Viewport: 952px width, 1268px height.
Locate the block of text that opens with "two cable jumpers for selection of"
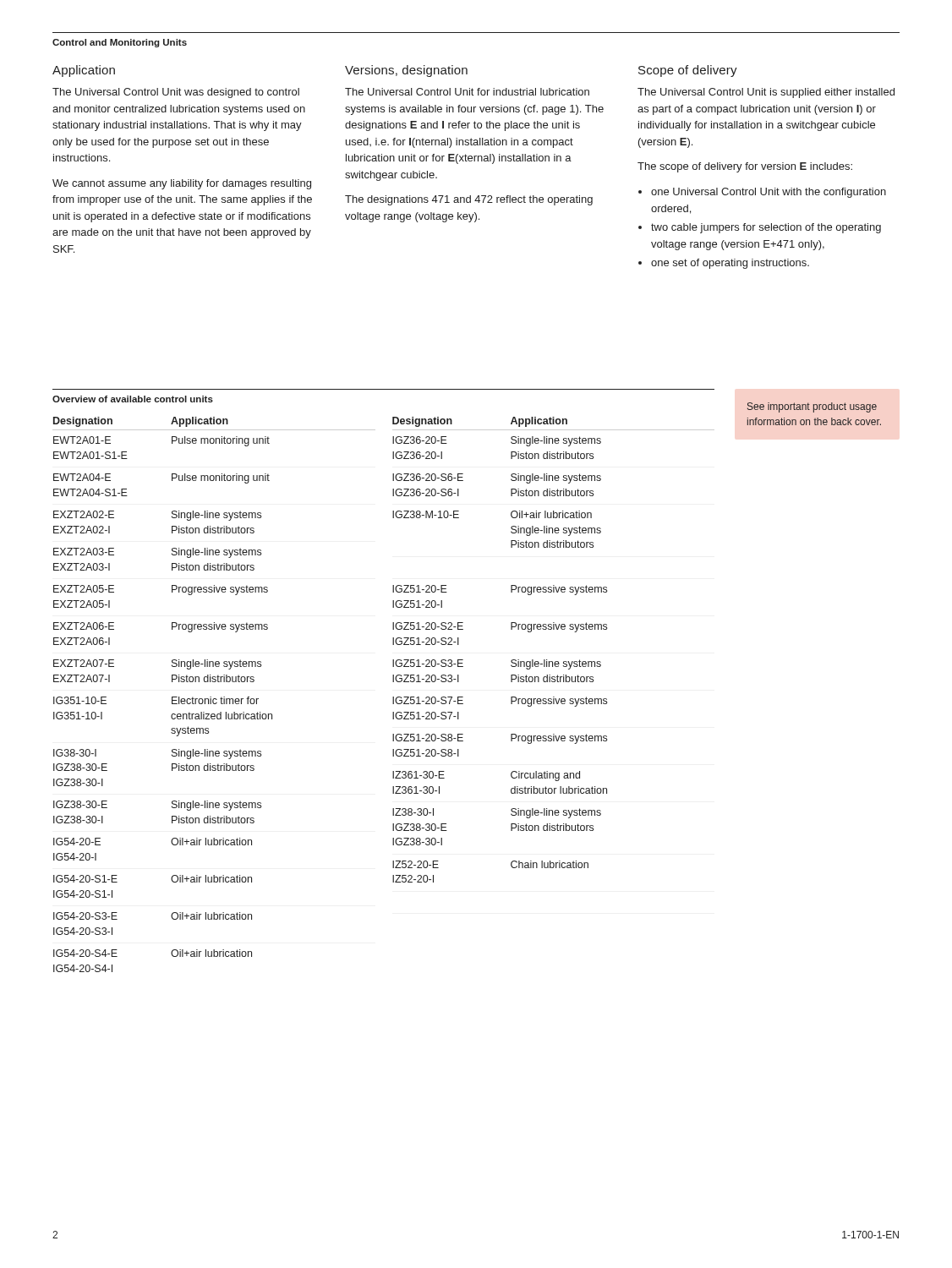coord(766,235)
